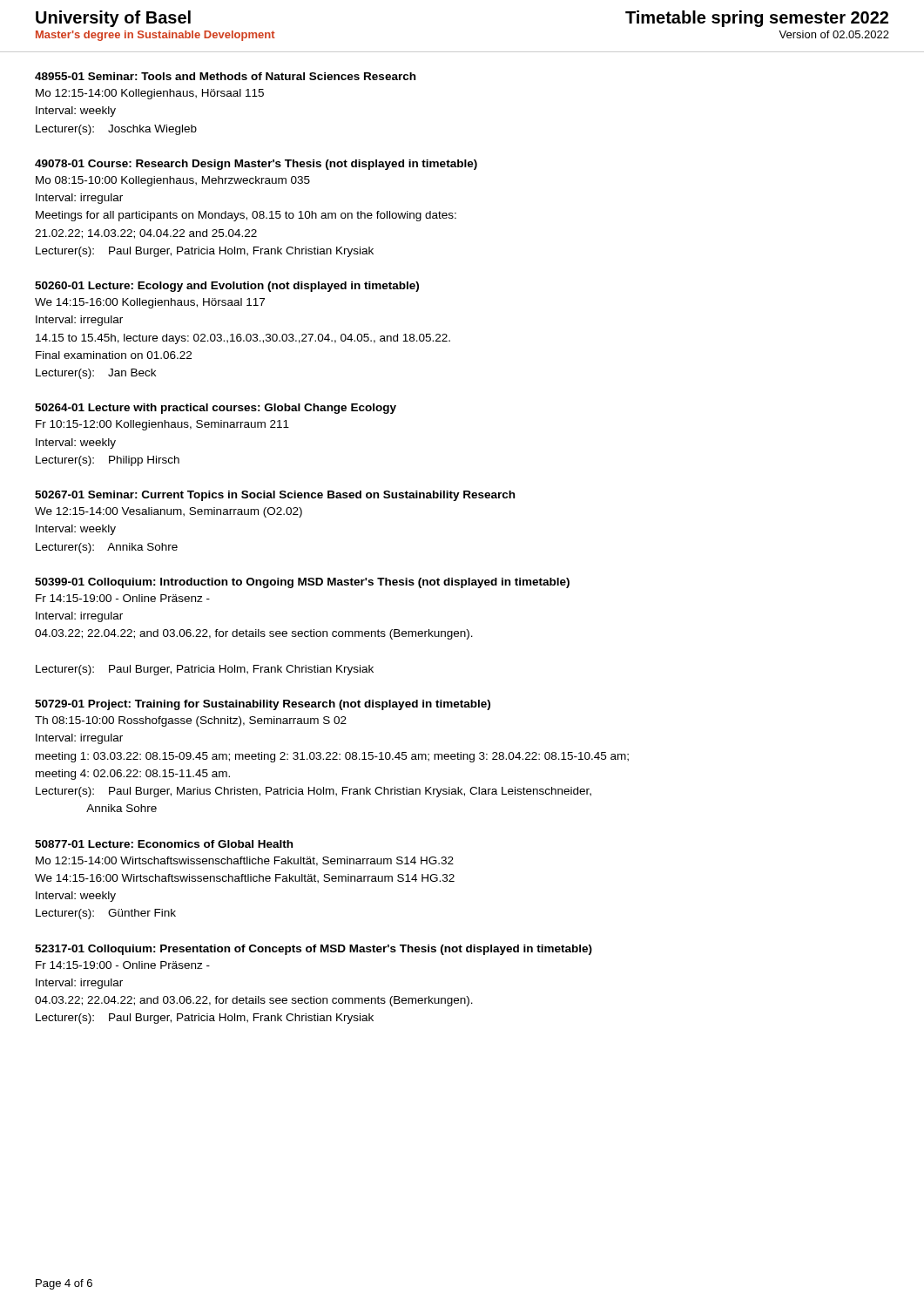Locate the section header that reads "50877-01 Lecture: Economics of"
The image size is (924, 1307).
point(164,843)
